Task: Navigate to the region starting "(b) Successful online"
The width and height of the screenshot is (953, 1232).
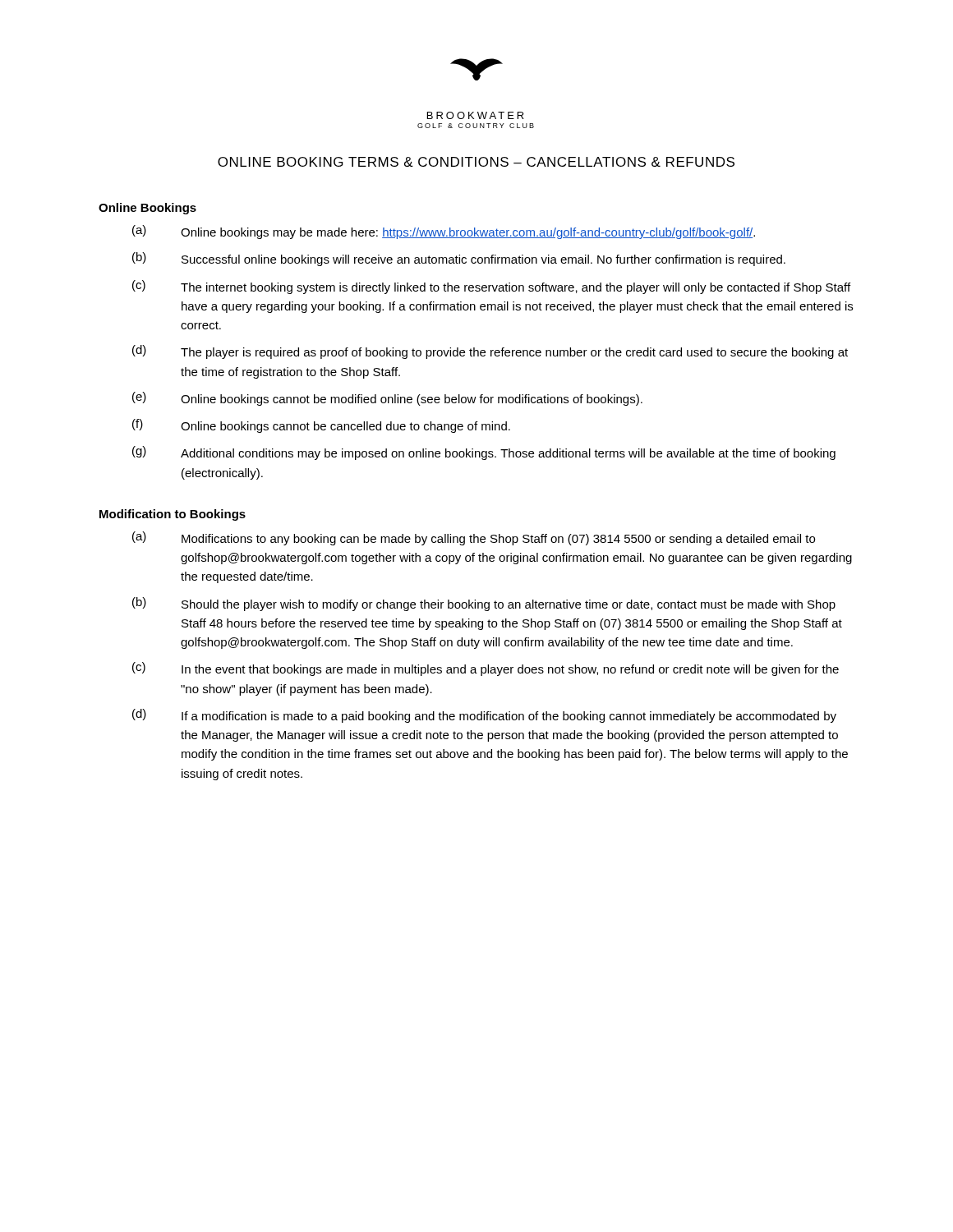Action: [493, 259]
